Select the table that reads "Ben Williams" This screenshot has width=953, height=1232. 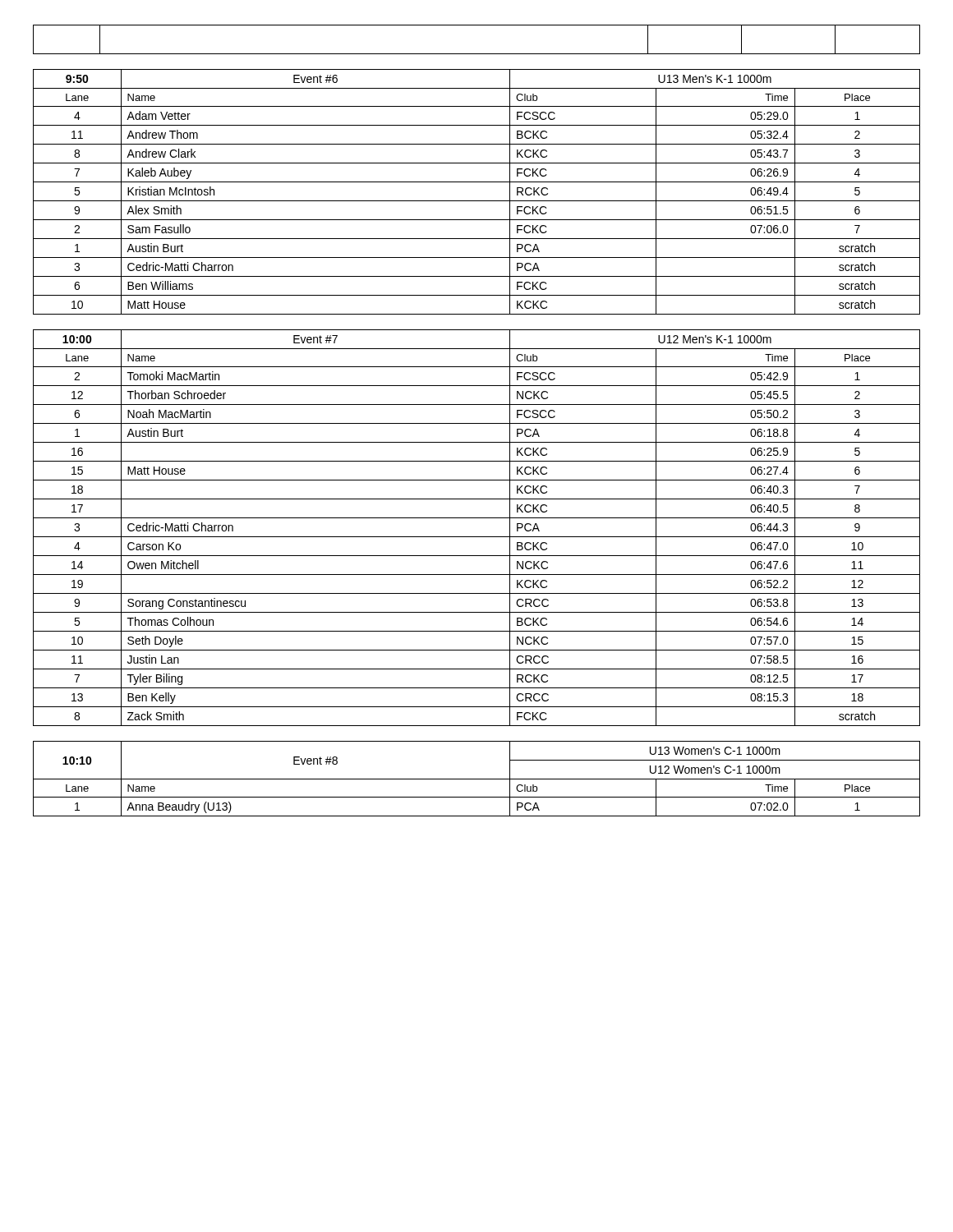476,192
